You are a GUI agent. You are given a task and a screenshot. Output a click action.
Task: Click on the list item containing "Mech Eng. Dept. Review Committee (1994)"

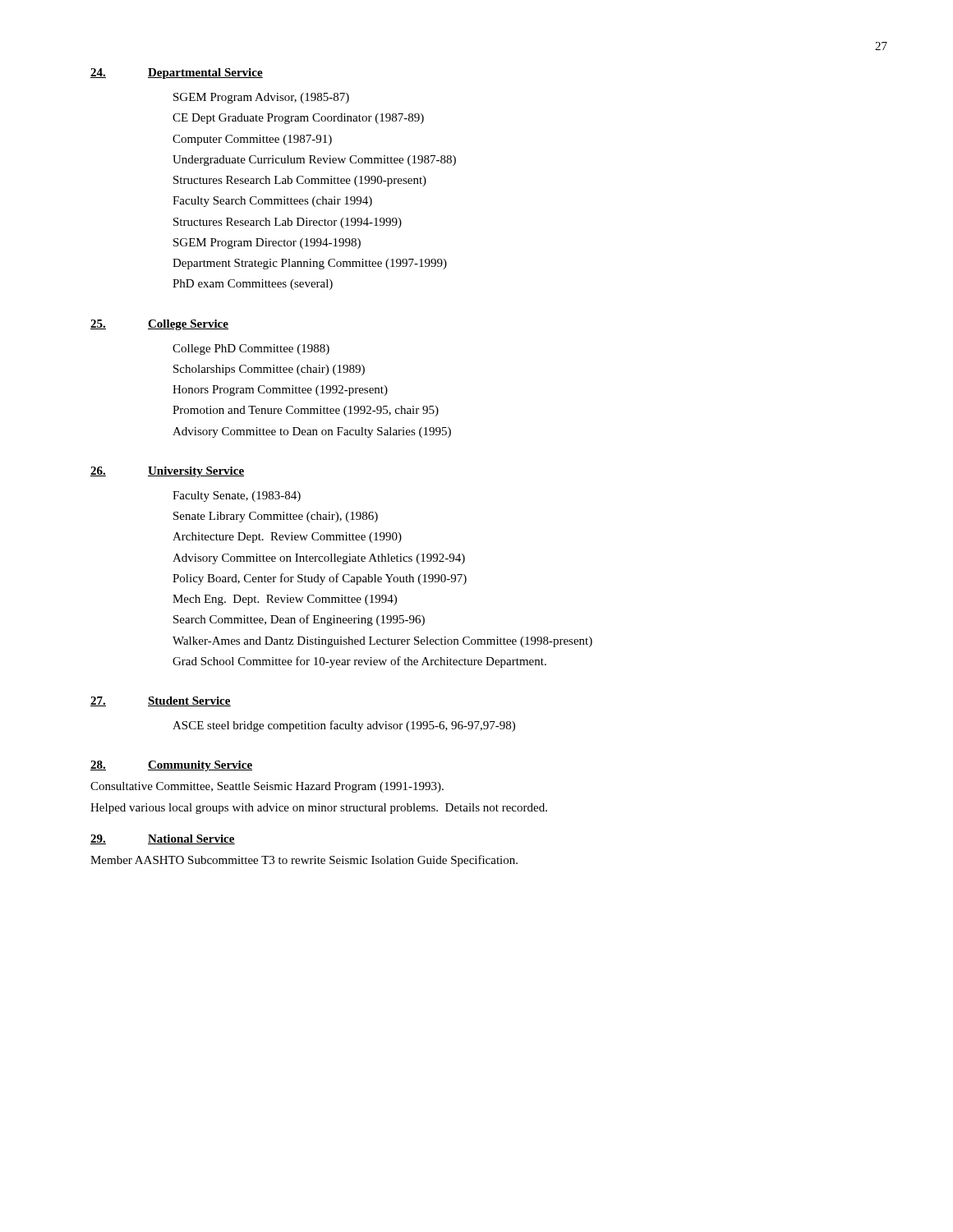pyautogui.click(x=285, y=599)
